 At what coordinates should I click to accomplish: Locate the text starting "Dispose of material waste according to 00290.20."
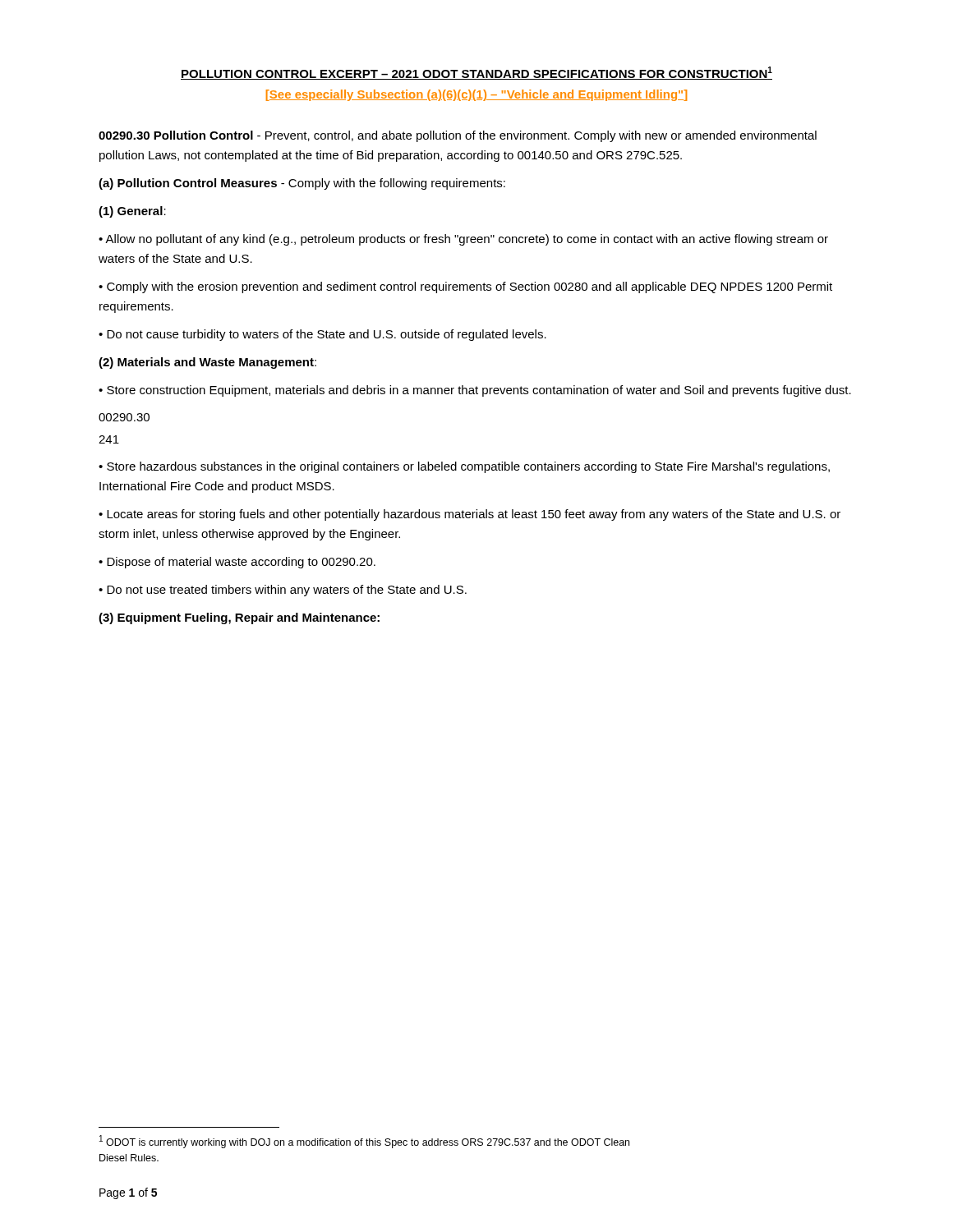coord(241,561)
